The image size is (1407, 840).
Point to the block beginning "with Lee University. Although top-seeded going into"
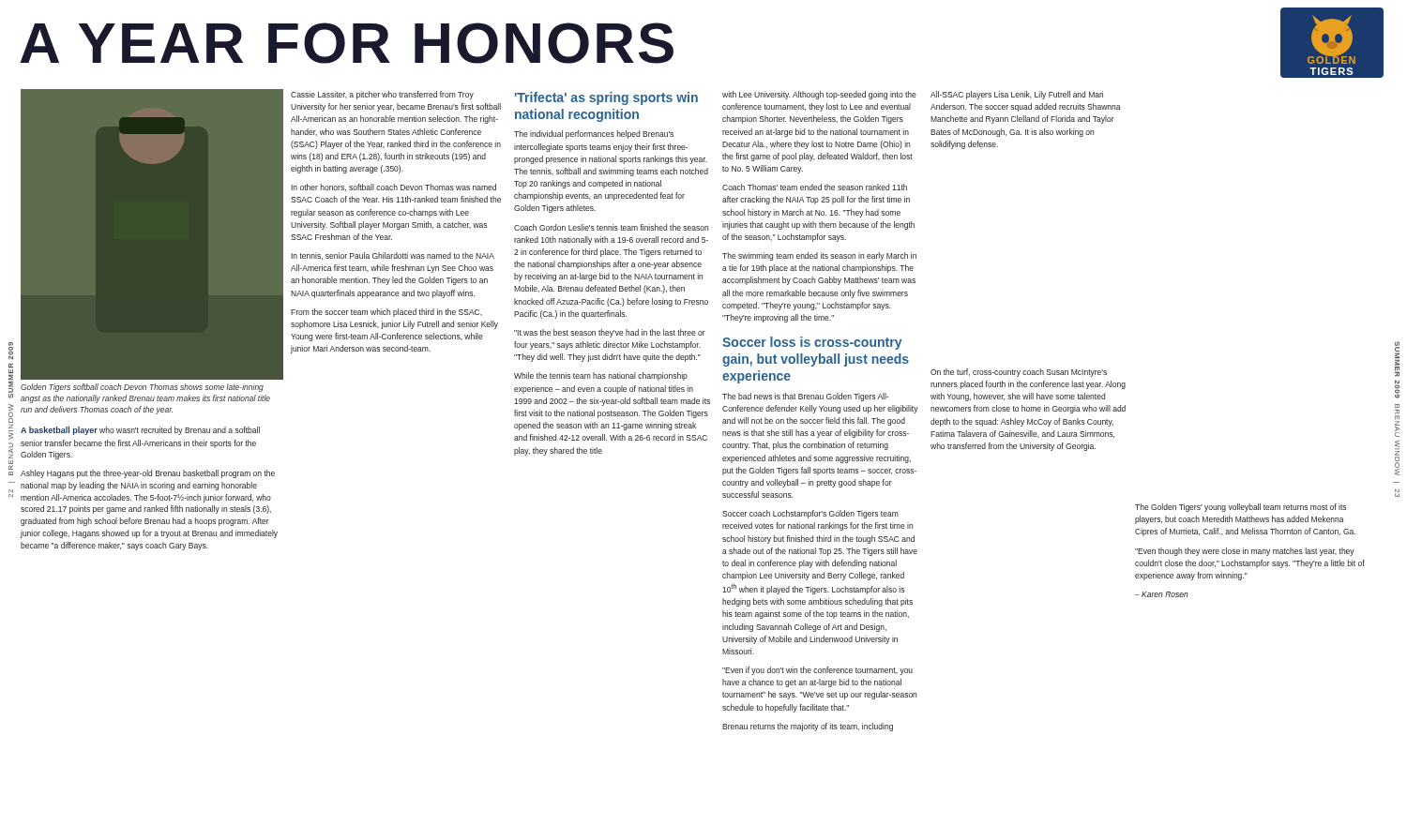pyautogui.click(x=819, y=132)
